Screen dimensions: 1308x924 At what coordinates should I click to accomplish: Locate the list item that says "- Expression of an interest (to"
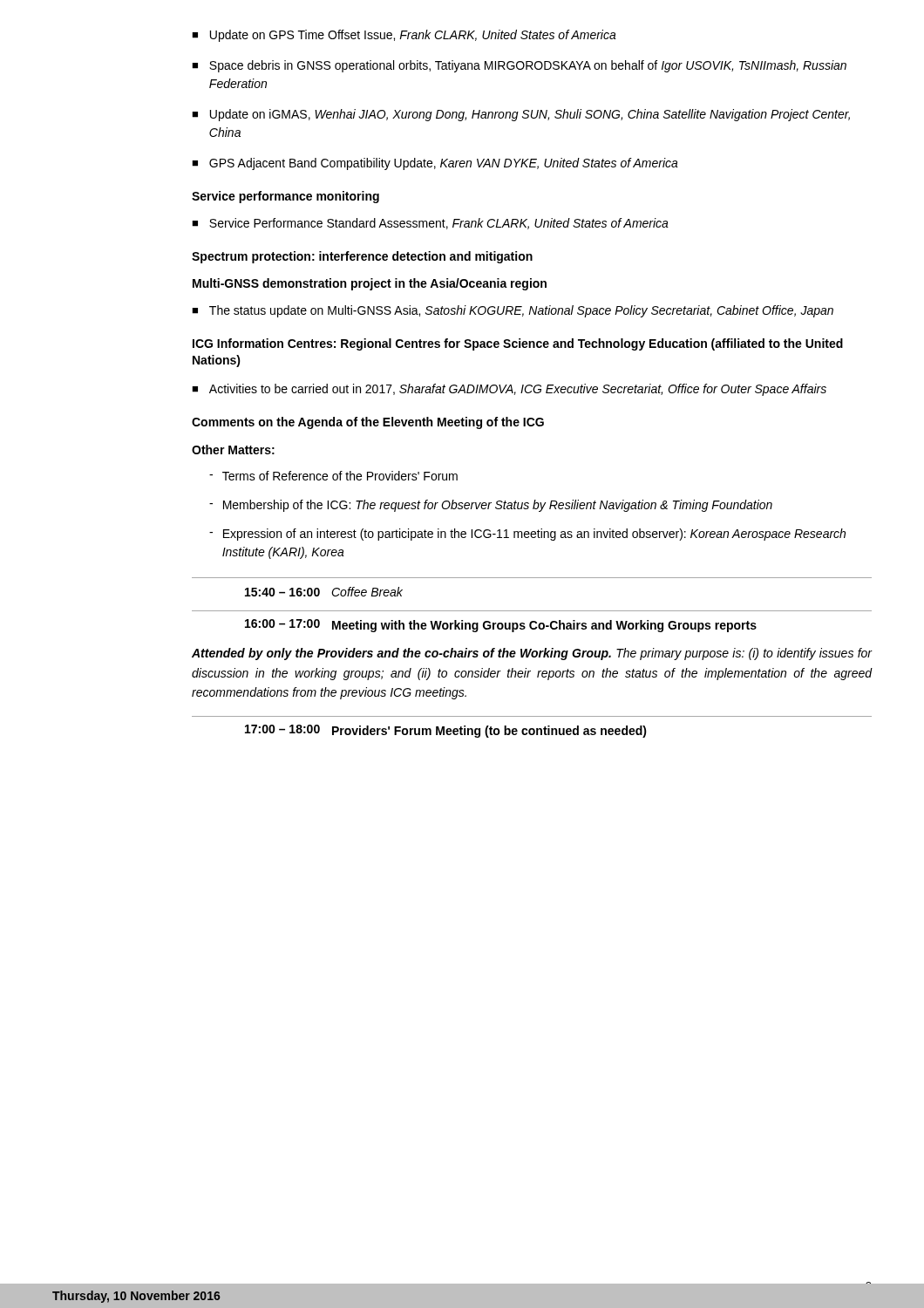pos(540,543)
